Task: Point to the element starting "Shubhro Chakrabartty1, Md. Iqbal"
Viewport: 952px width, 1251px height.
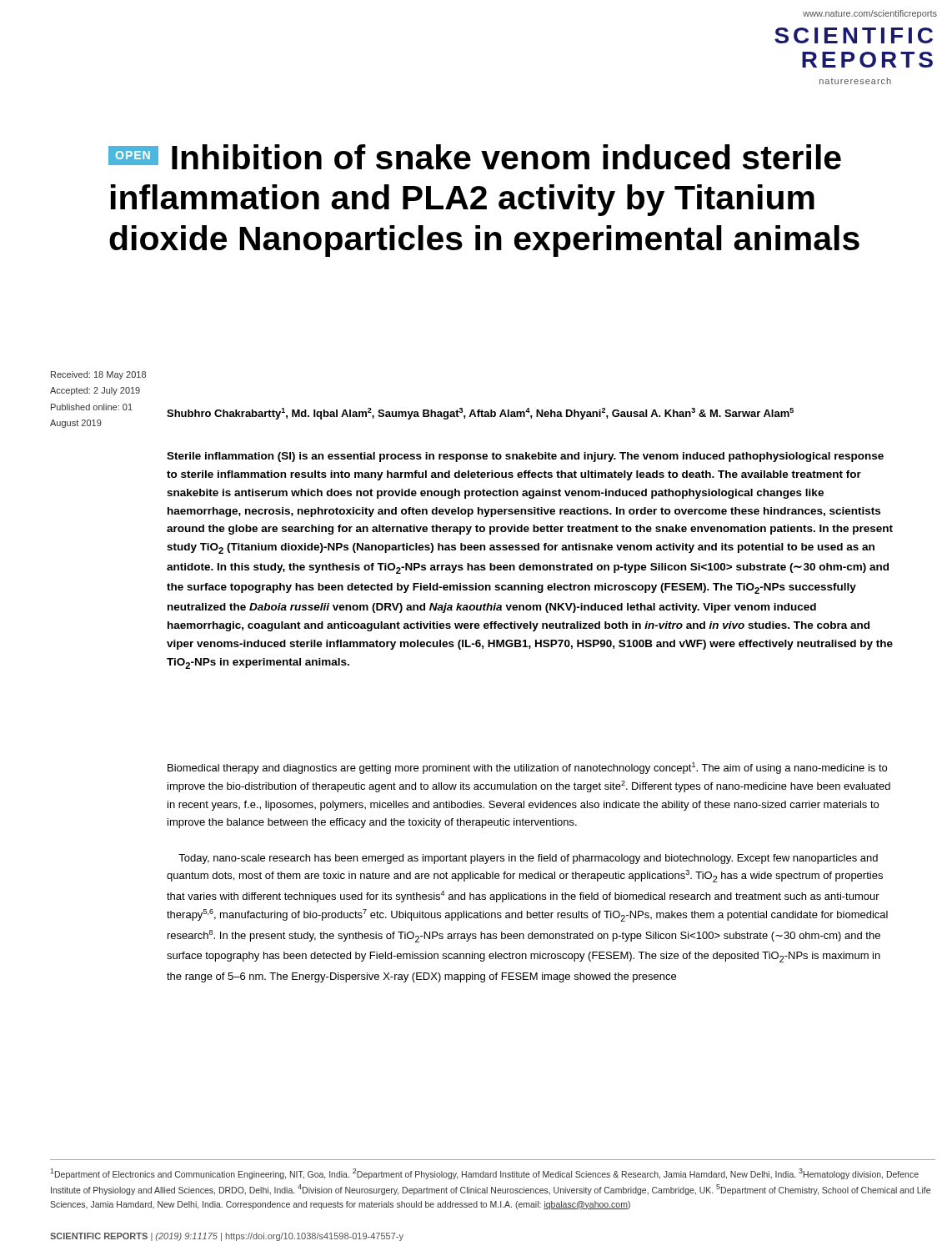Action: coord(480,413)
